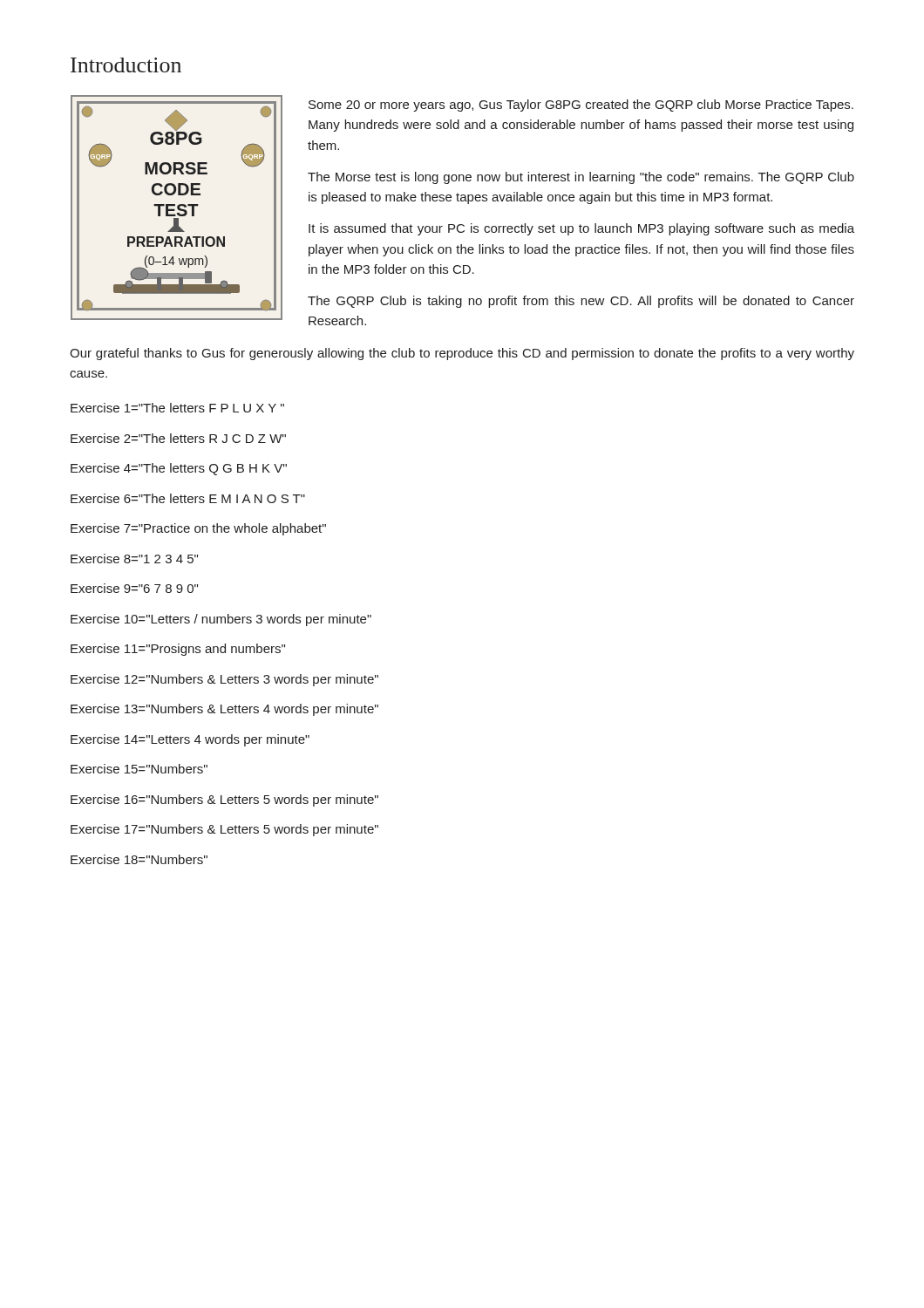
Task: Locate the block of text that opens with "Exercise 11="Prosigns and"
Action: pyautogui.click(x=178, y=648)
